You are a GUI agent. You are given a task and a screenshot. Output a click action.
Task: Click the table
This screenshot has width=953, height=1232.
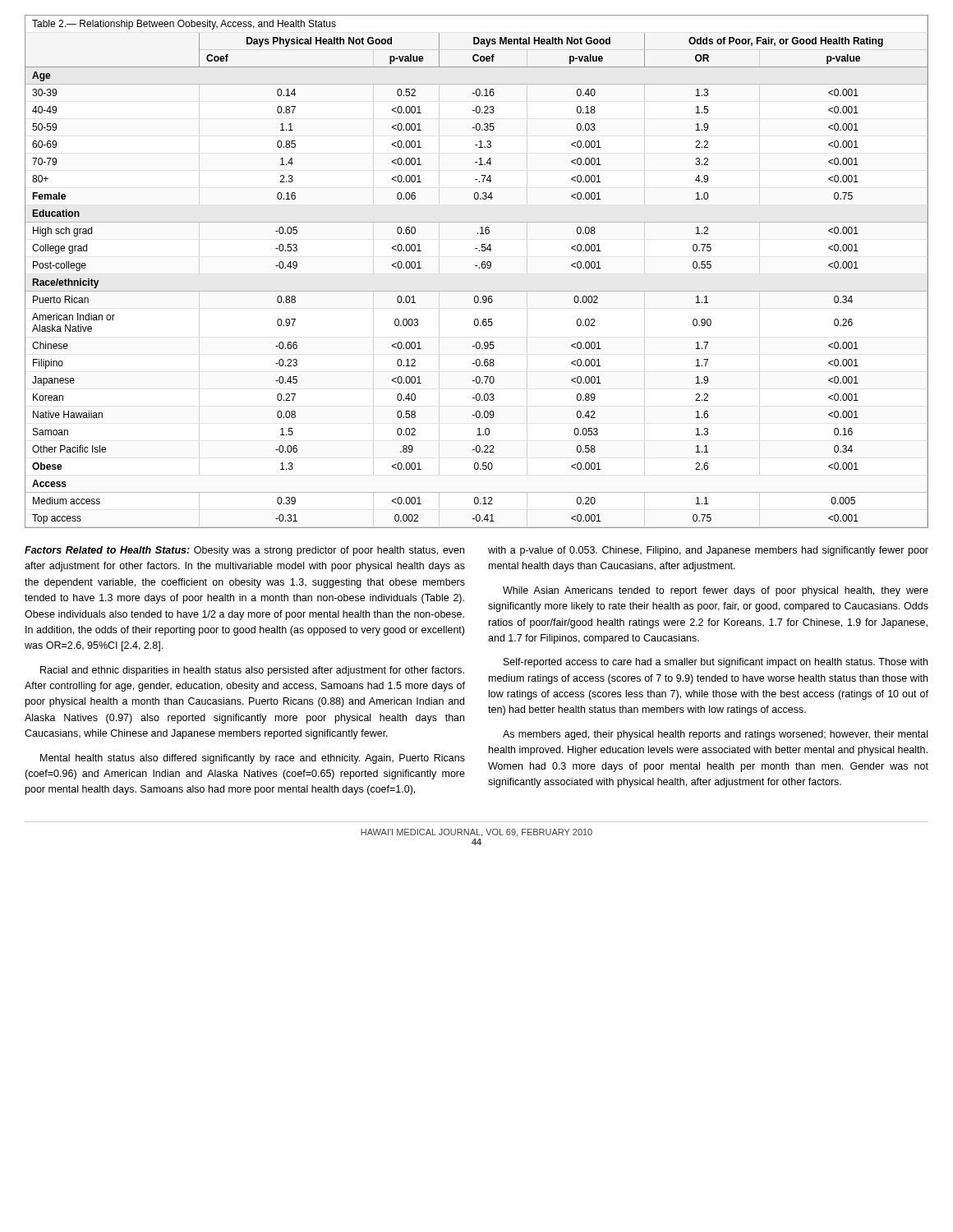[x=476, y=271]
